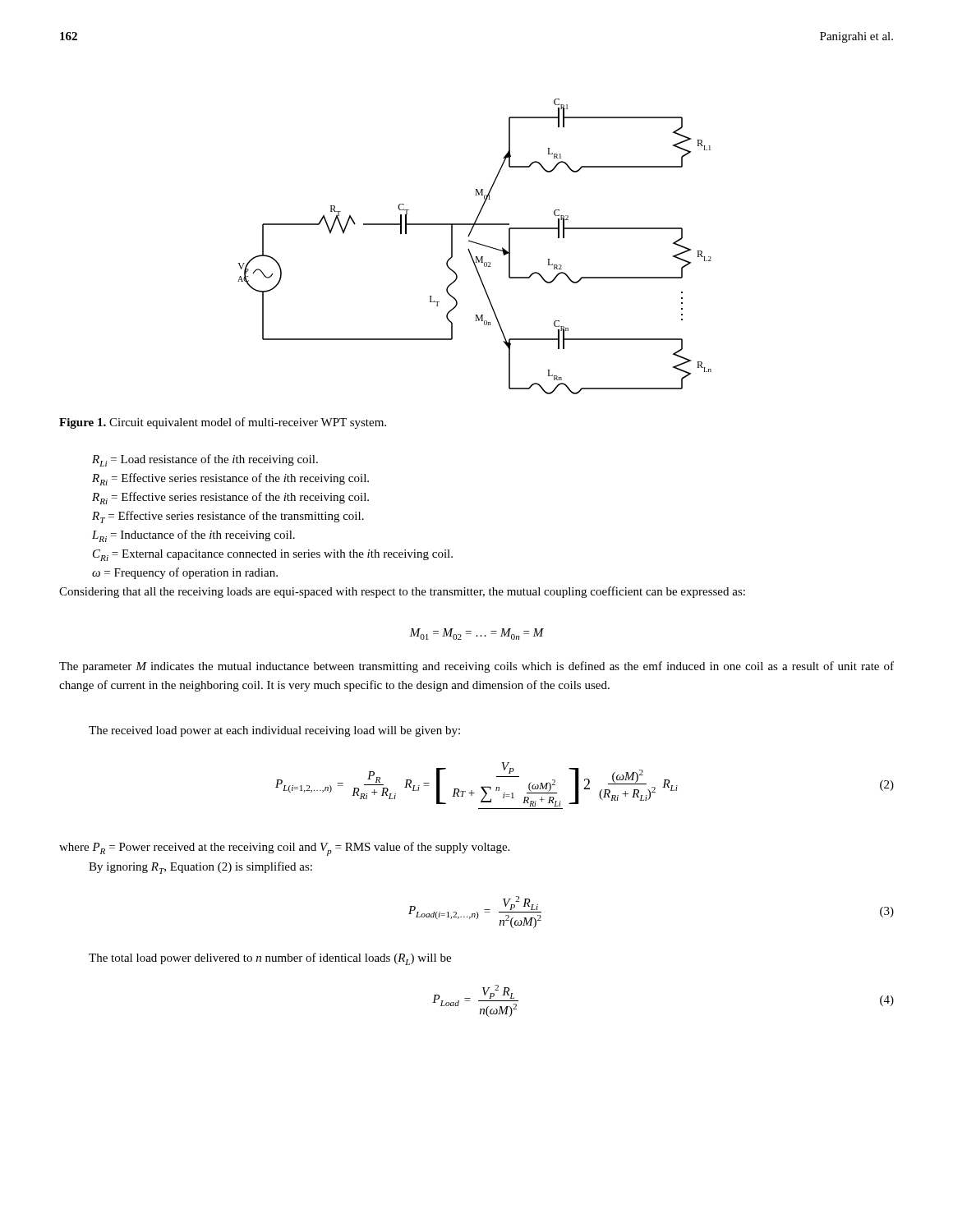The image size is (953, 1232).
Task: Click on the caption containing "Figure 1. Circuit equivalent model"
Action: pos(223,422)
